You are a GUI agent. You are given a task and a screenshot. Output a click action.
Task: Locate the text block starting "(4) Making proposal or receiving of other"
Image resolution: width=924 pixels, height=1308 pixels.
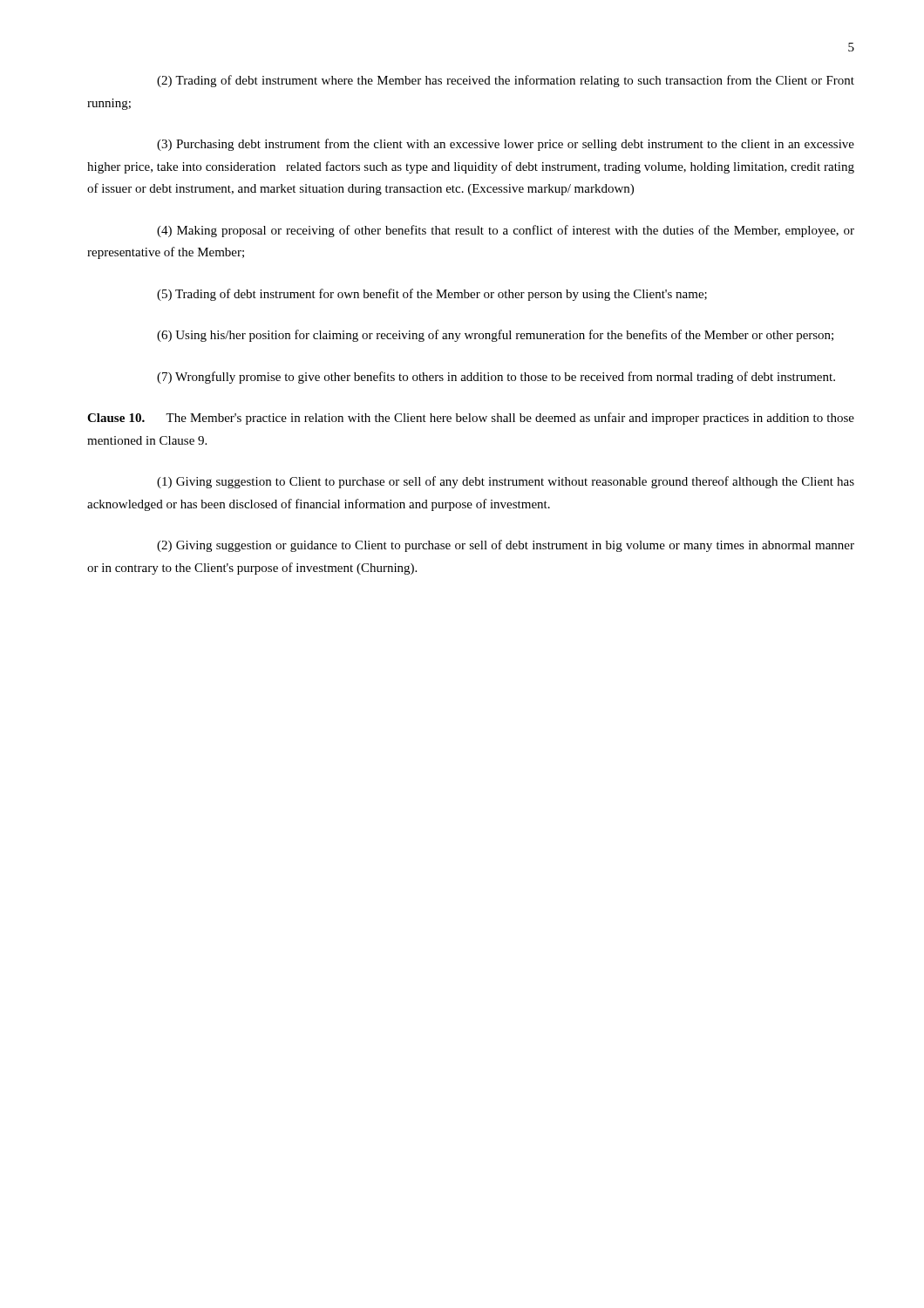pyautogui.click(x=471, y=241)
